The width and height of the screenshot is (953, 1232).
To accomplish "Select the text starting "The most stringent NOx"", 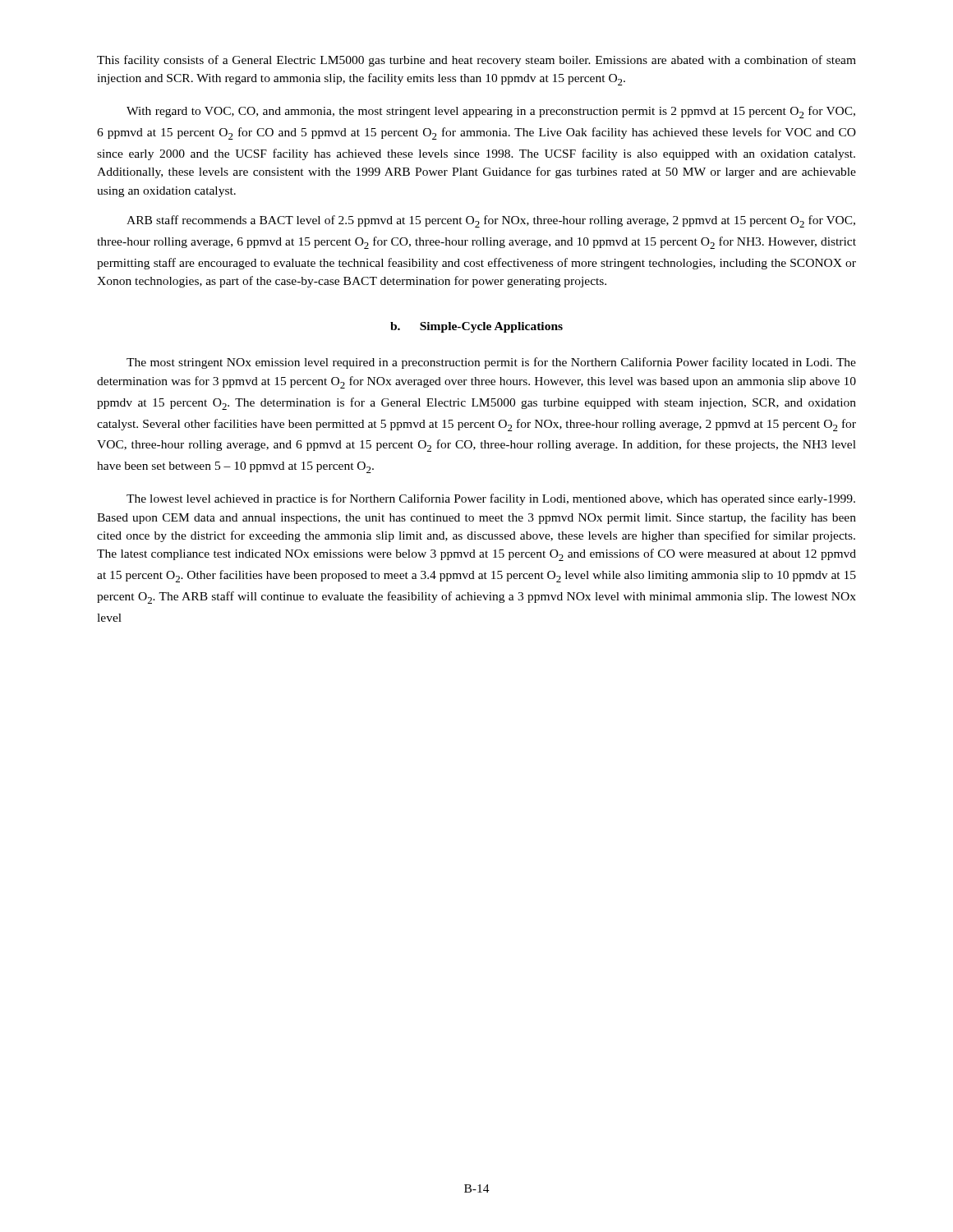I will [x=476, y=490].
